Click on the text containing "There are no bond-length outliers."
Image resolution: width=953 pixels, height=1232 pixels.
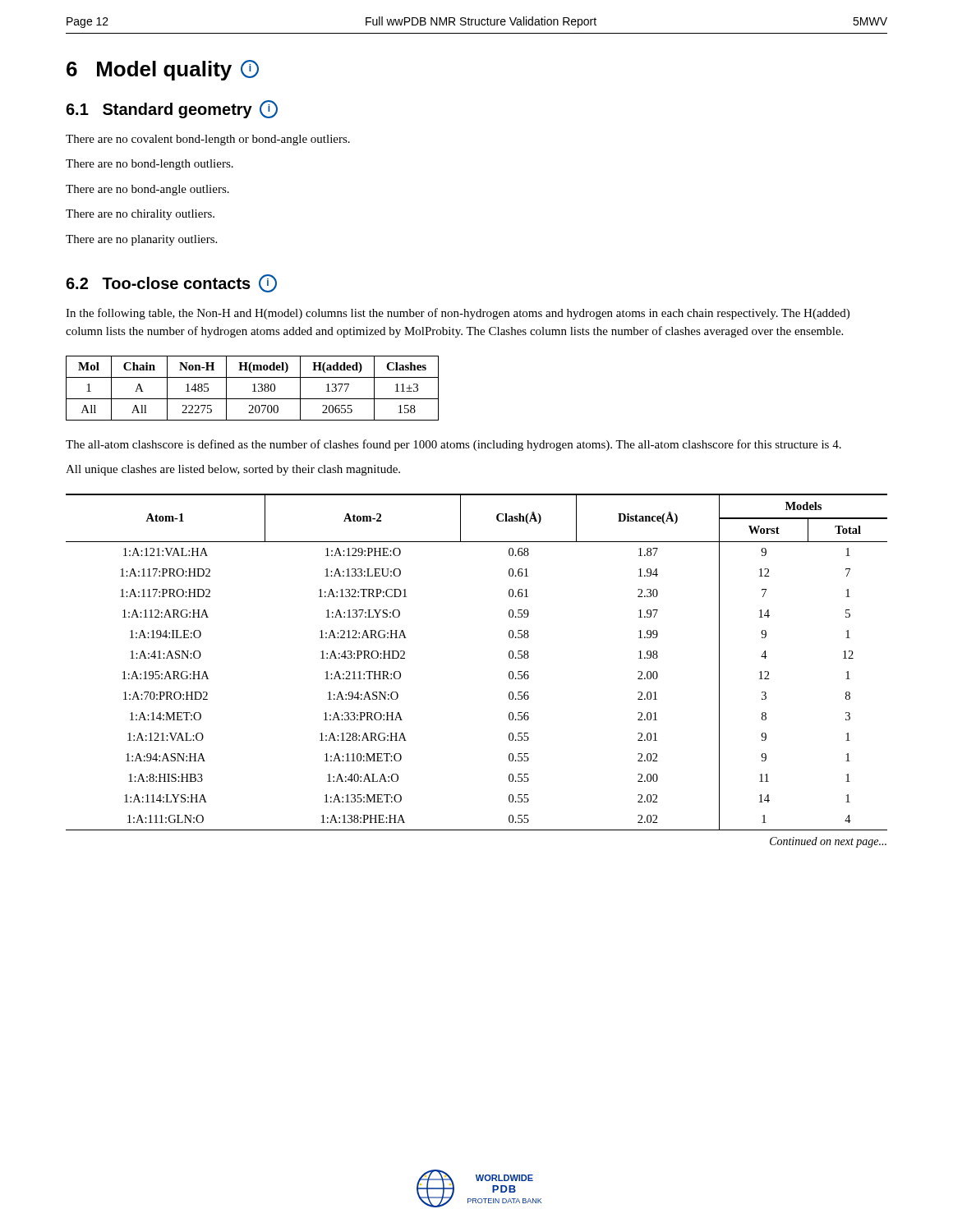click(150, 165)
